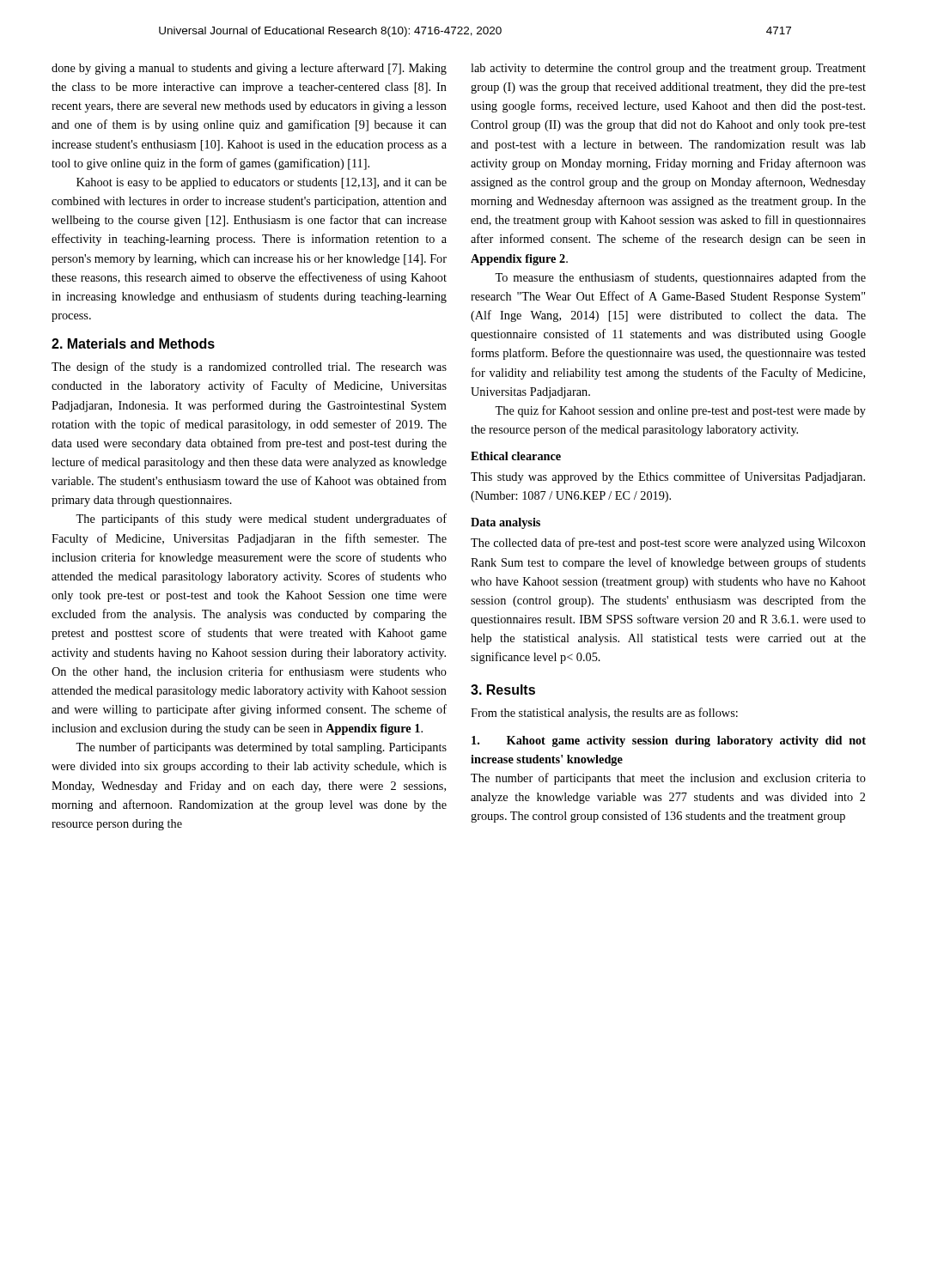This screenshot has width=950, height=1288.
Task: Navigate to the element starting "Kahoot game activity session during laboratory"
Action: pos(668,749)
